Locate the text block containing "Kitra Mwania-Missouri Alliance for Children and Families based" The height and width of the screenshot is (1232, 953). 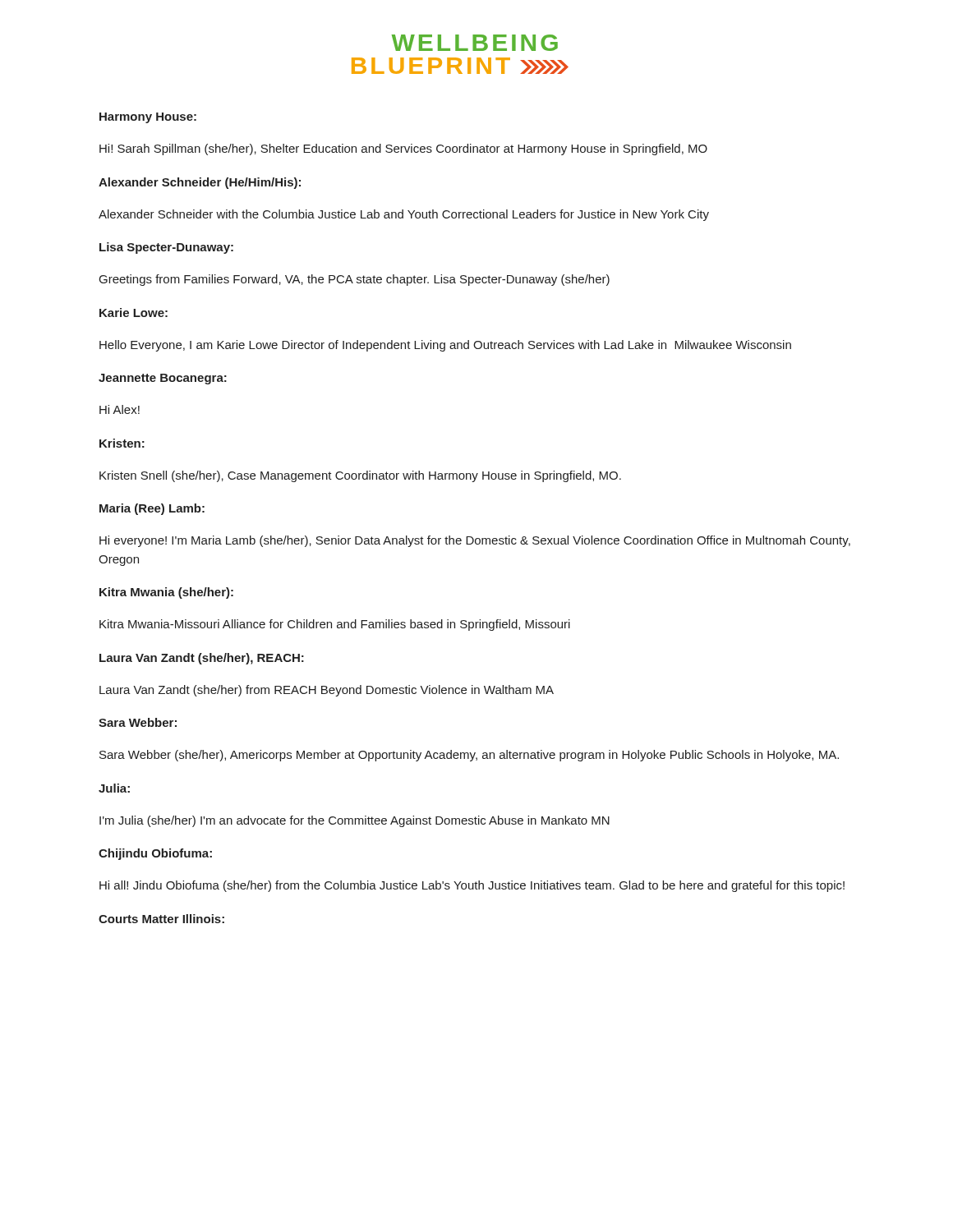click(x=476, y=624)
